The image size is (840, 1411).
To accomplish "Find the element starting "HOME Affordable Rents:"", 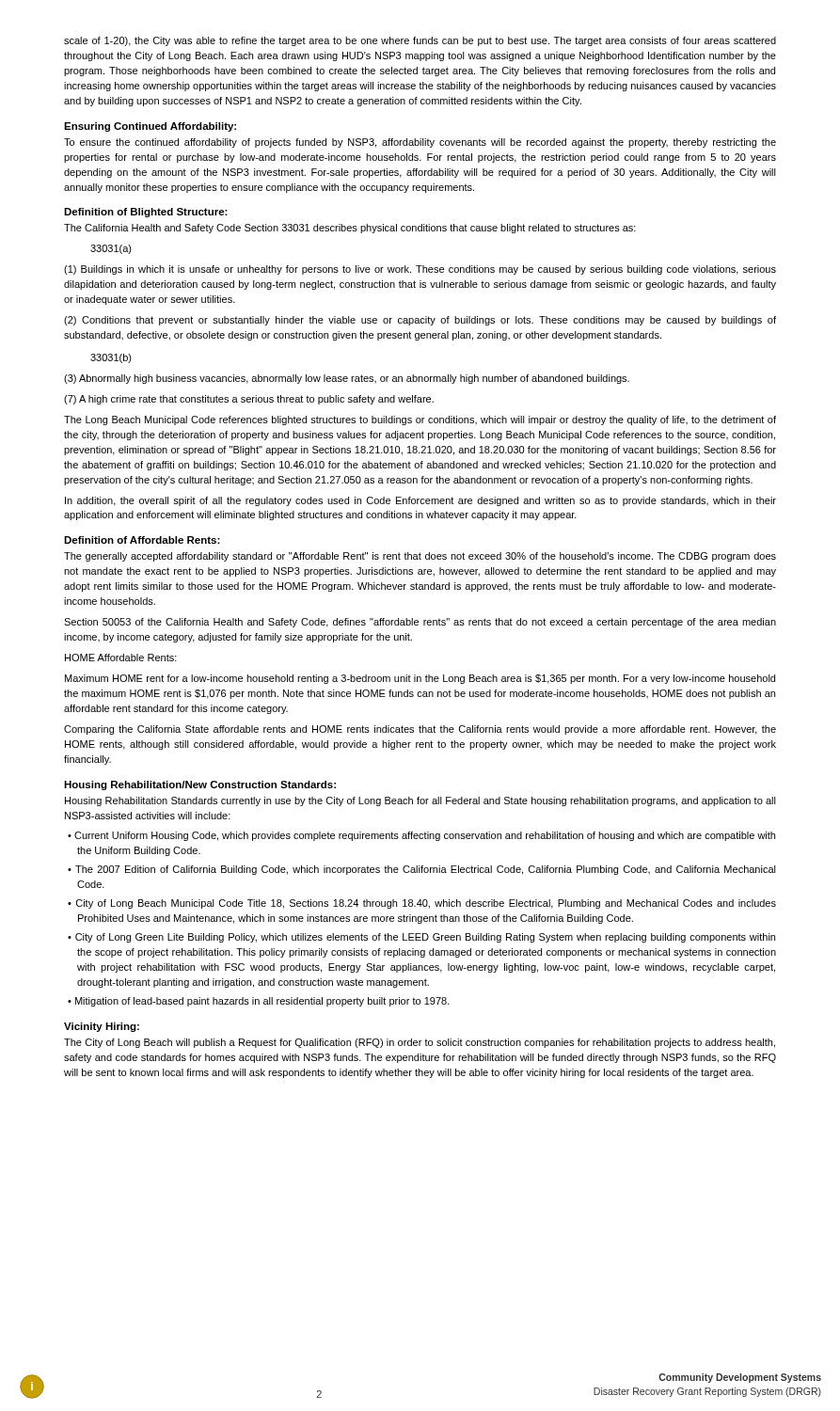I will 121,658.
